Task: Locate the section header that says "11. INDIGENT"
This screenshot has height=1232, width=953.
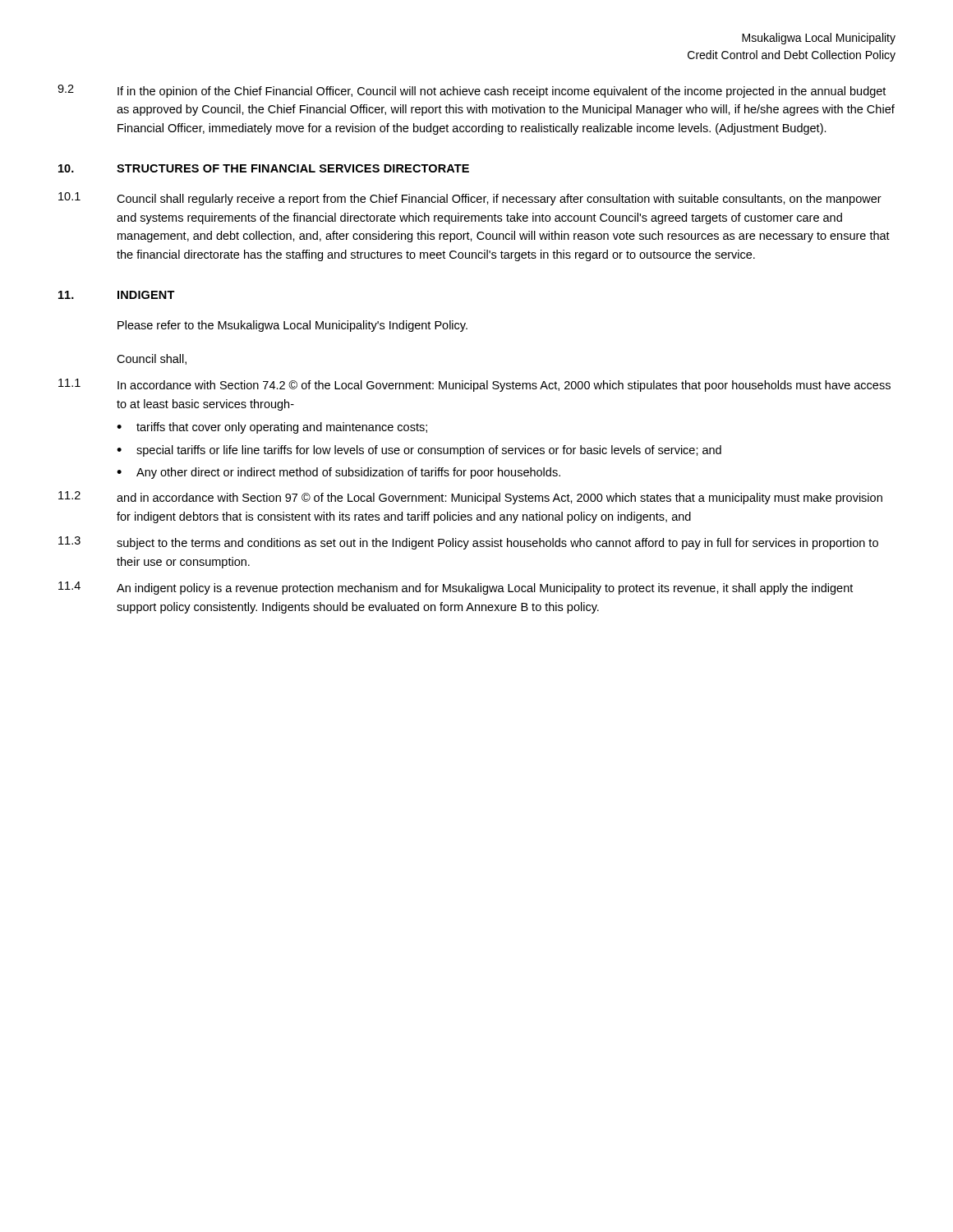Action: [x=117, y=295]
